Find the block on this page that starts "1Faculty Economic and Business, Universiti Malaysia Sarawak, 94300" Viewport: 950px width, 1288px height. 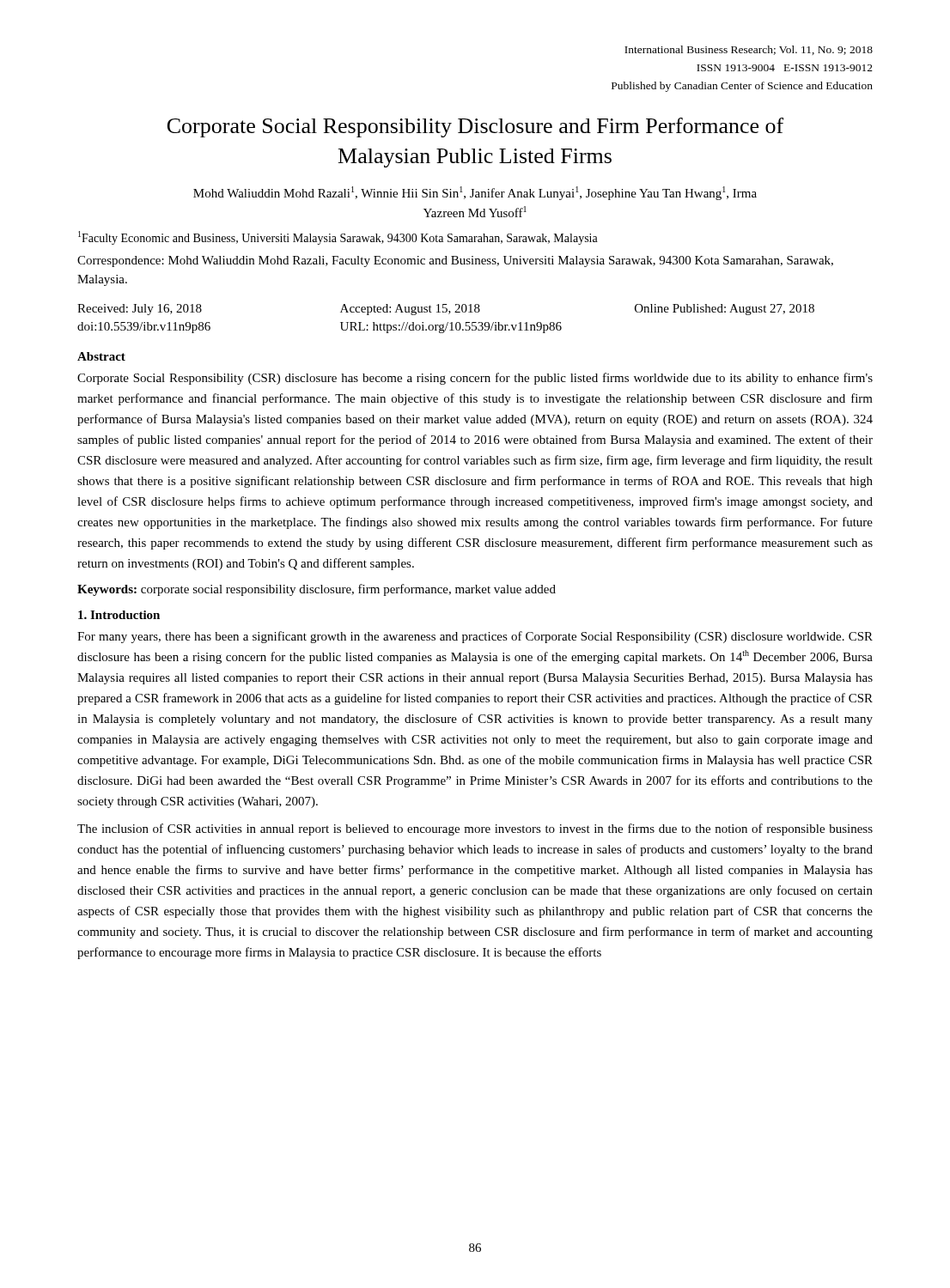tap(337, 237)
